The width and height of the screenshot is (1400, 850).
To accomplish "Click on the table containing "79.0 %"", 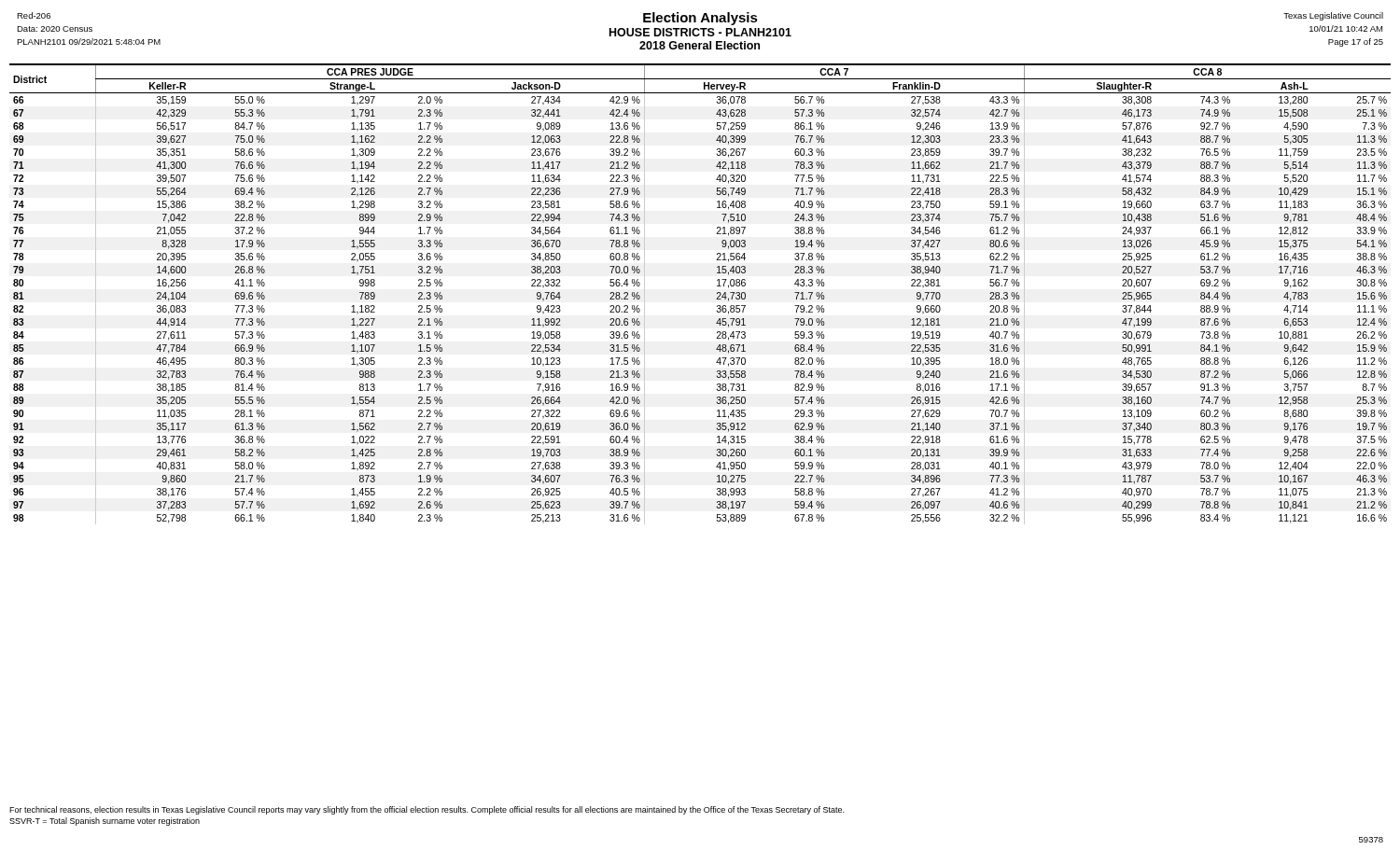I will tap(700, 294).
